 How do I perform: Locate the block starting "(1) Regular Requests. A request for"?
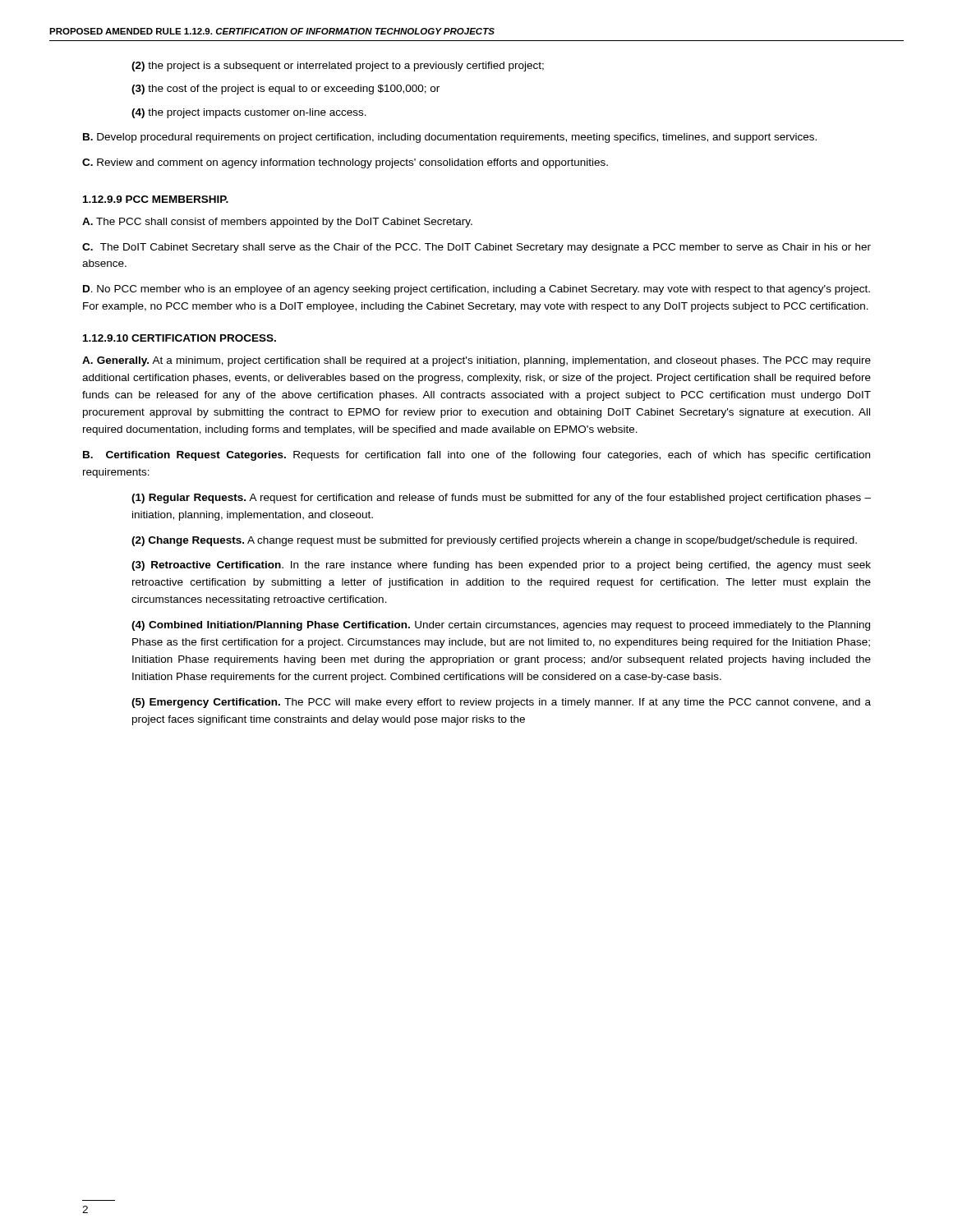click(x=501, y=506)
